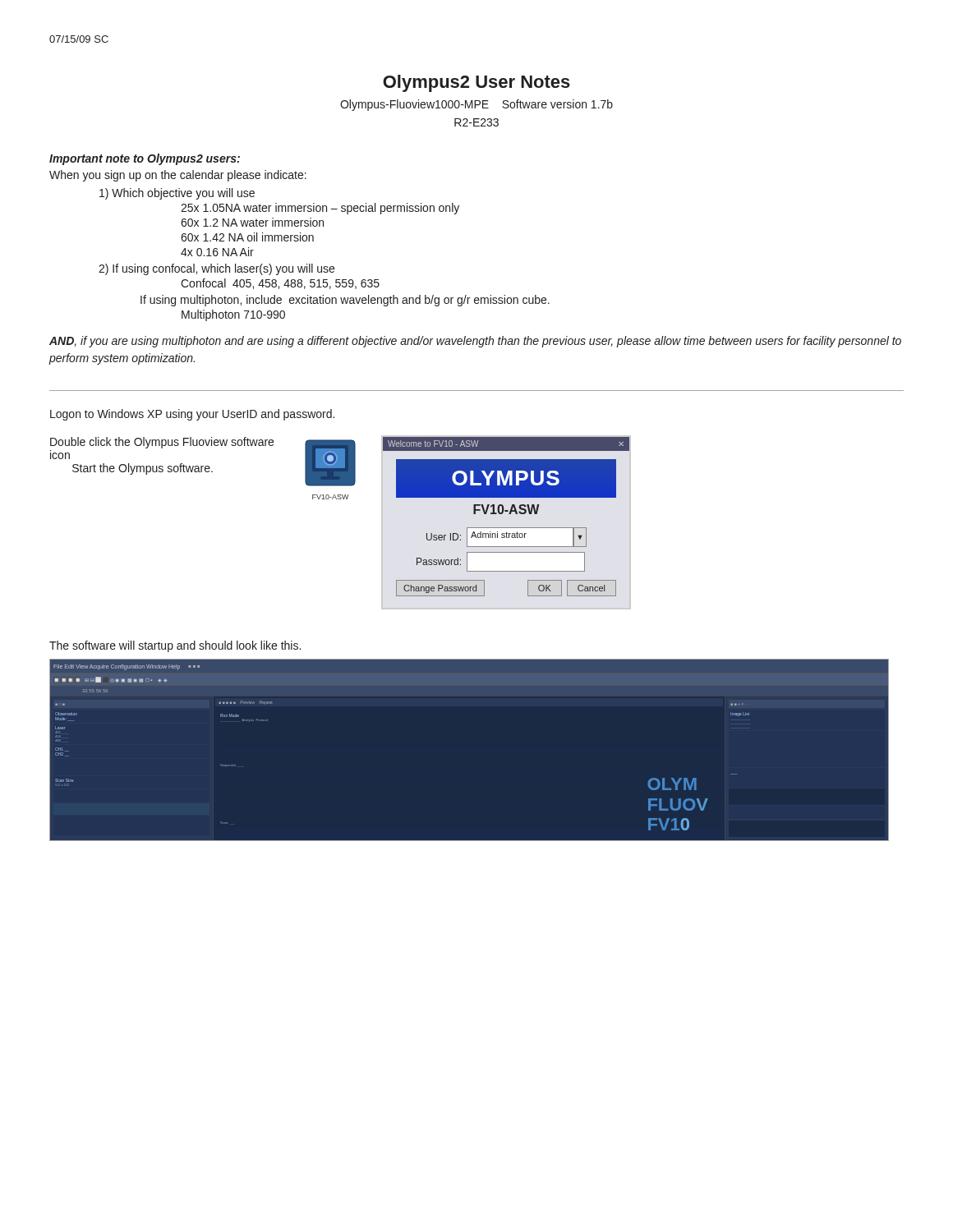Locate the list item that says "25x 1.05NA water"
This screenshot has width=953, height=1232.
pyautogui.click(x=320, y=208)
